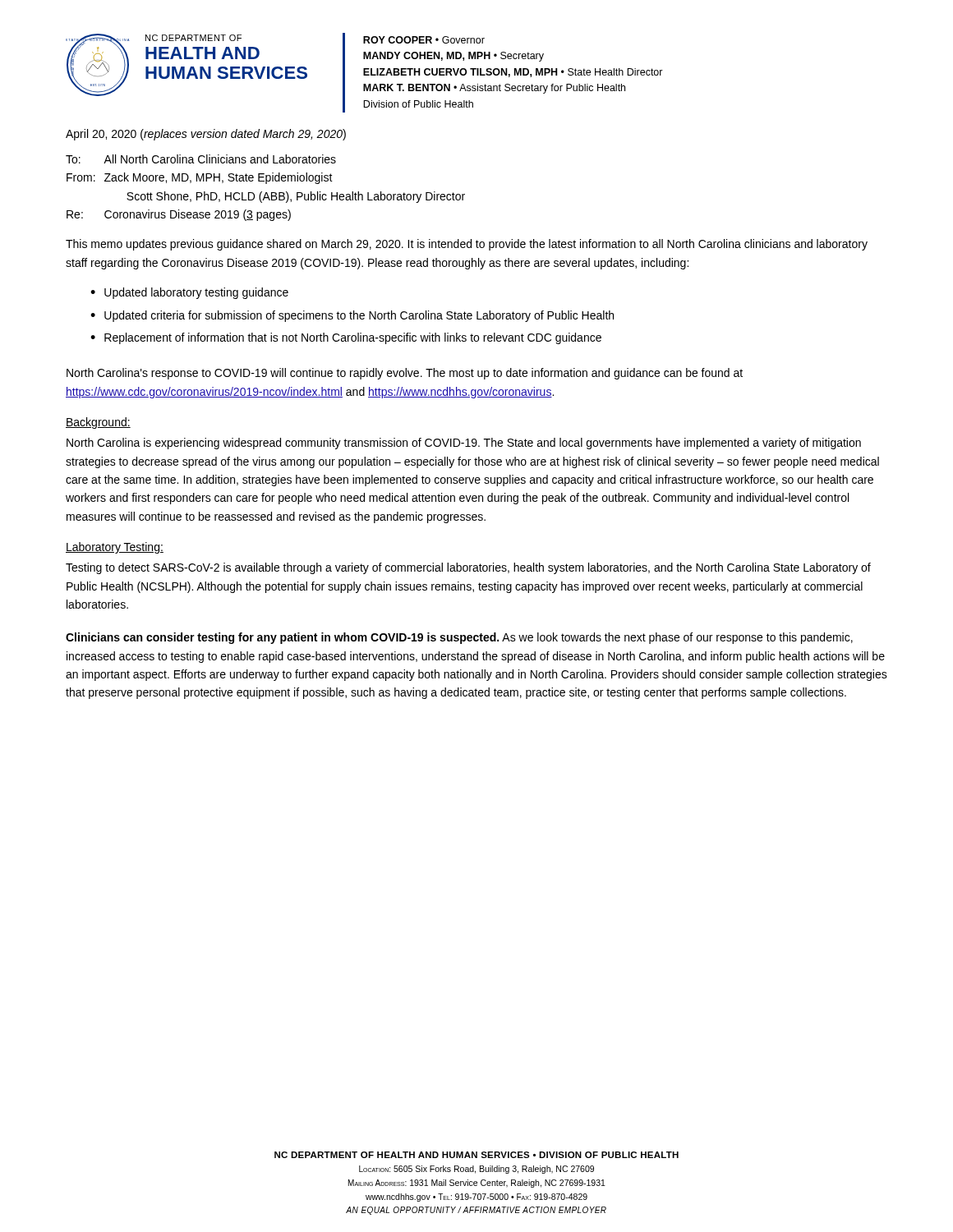Click the passage that begins "• Updated laboratory"
The width and height of the screenshot is (953, 1232).
(189, 293)
